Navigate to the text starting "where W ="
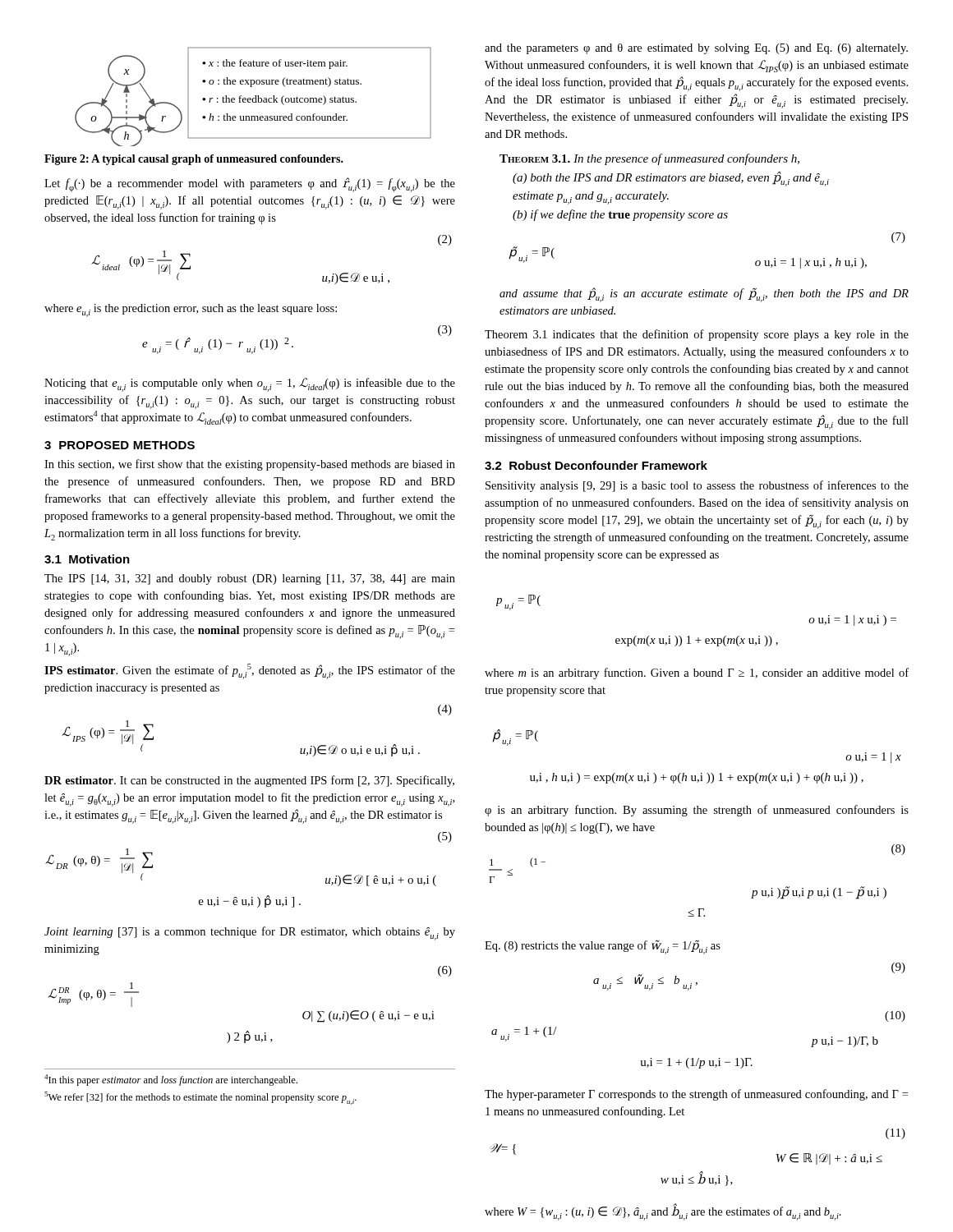 click(x=663, y=1213)
